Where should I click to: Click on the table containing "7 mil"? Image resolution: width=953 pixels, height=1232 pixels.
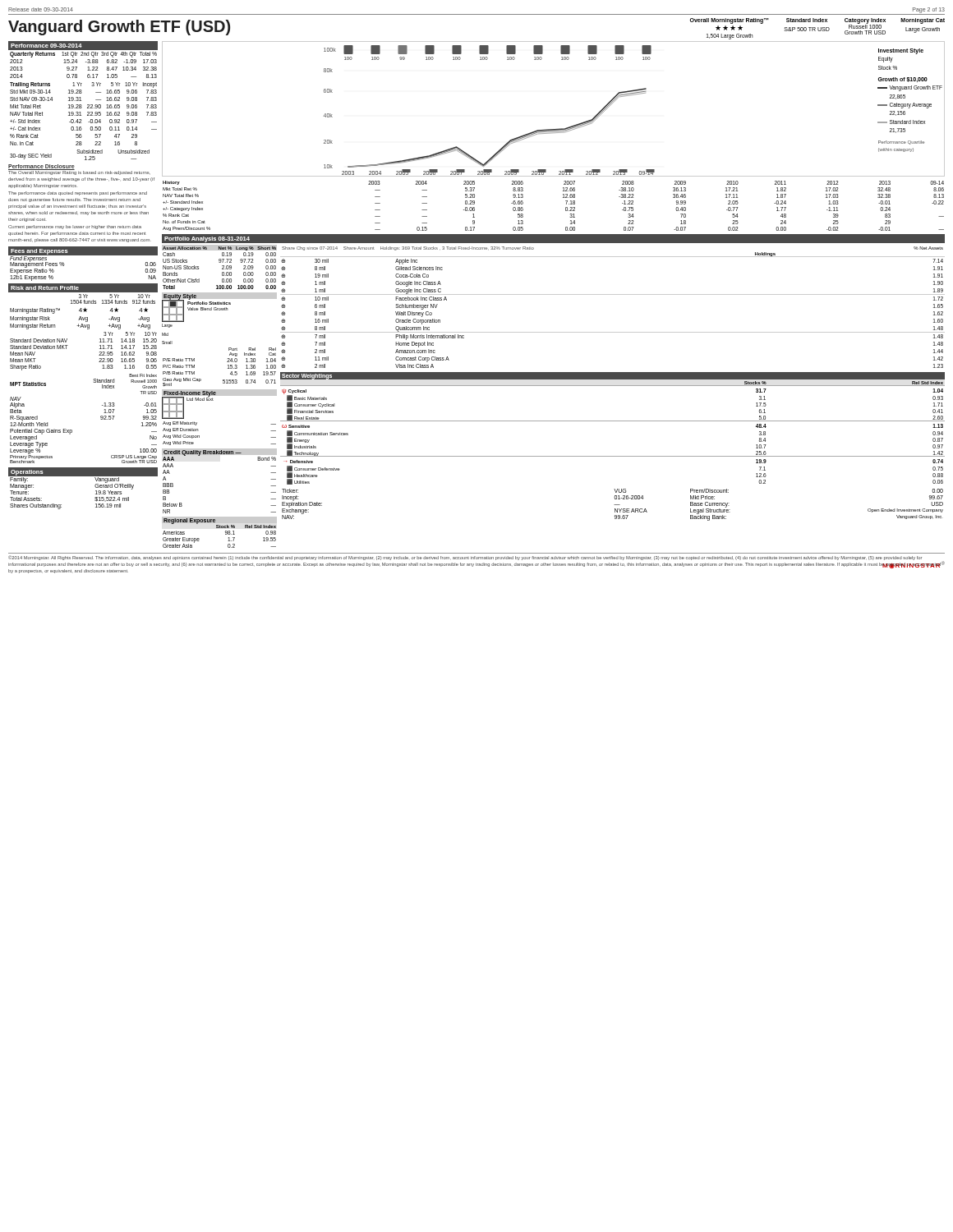(612, 307)
